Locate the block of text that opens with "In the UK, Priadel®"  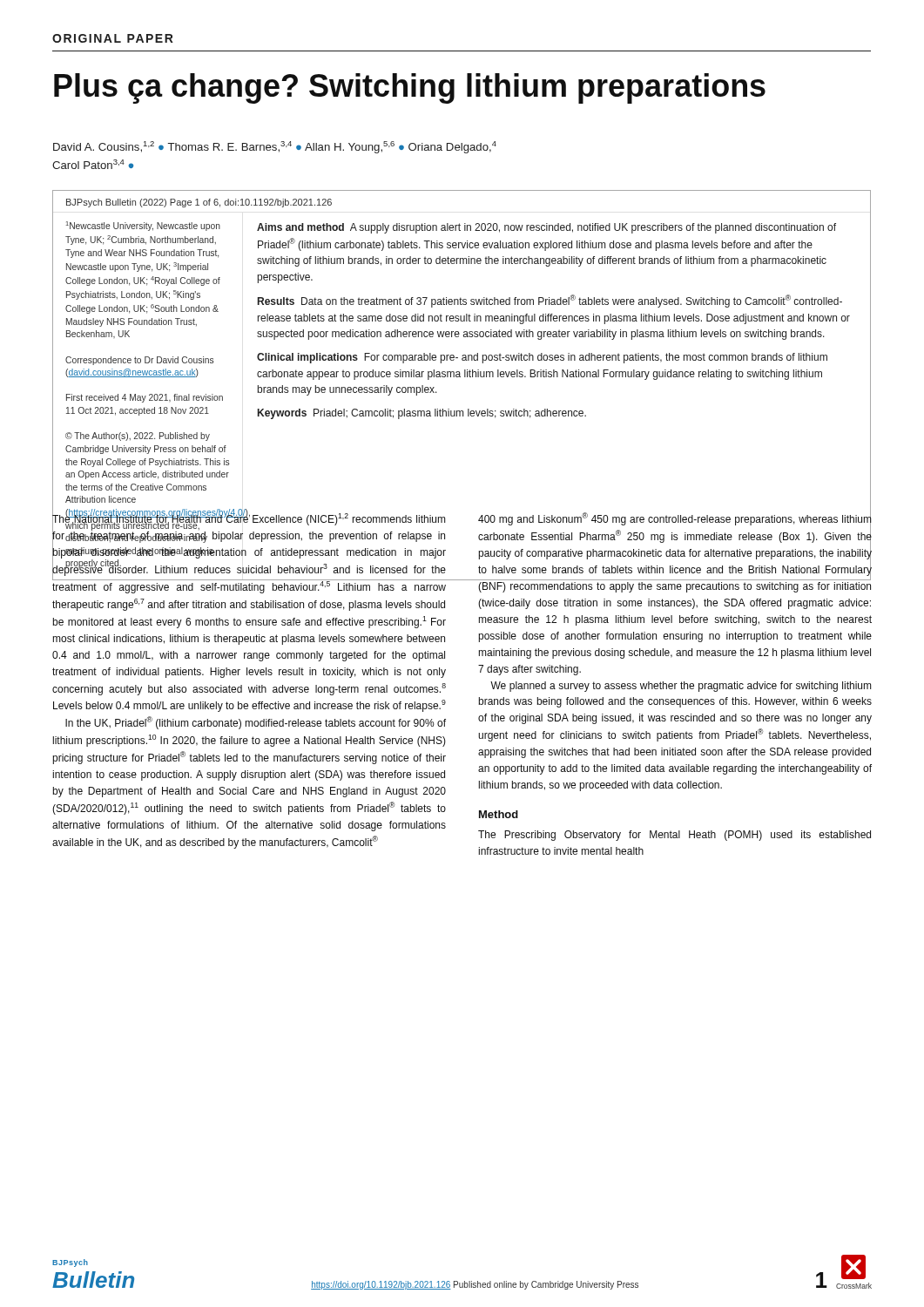(x=249, y=782)
